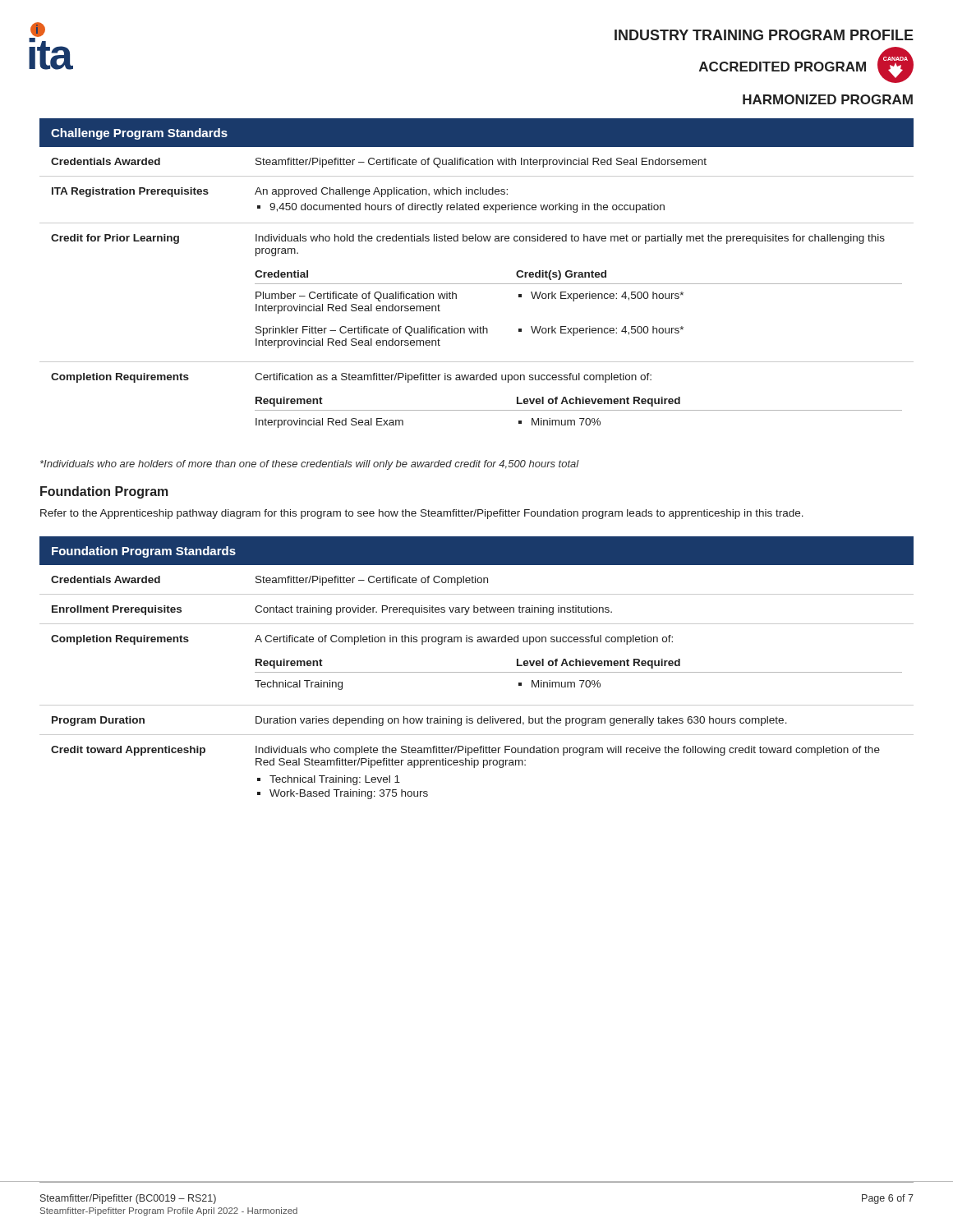This screenshot has height=1232, width=953.
Task: Locate the table with the text "Credit toward Apprenticeship Individuals who"
Action: click(476, 772)
